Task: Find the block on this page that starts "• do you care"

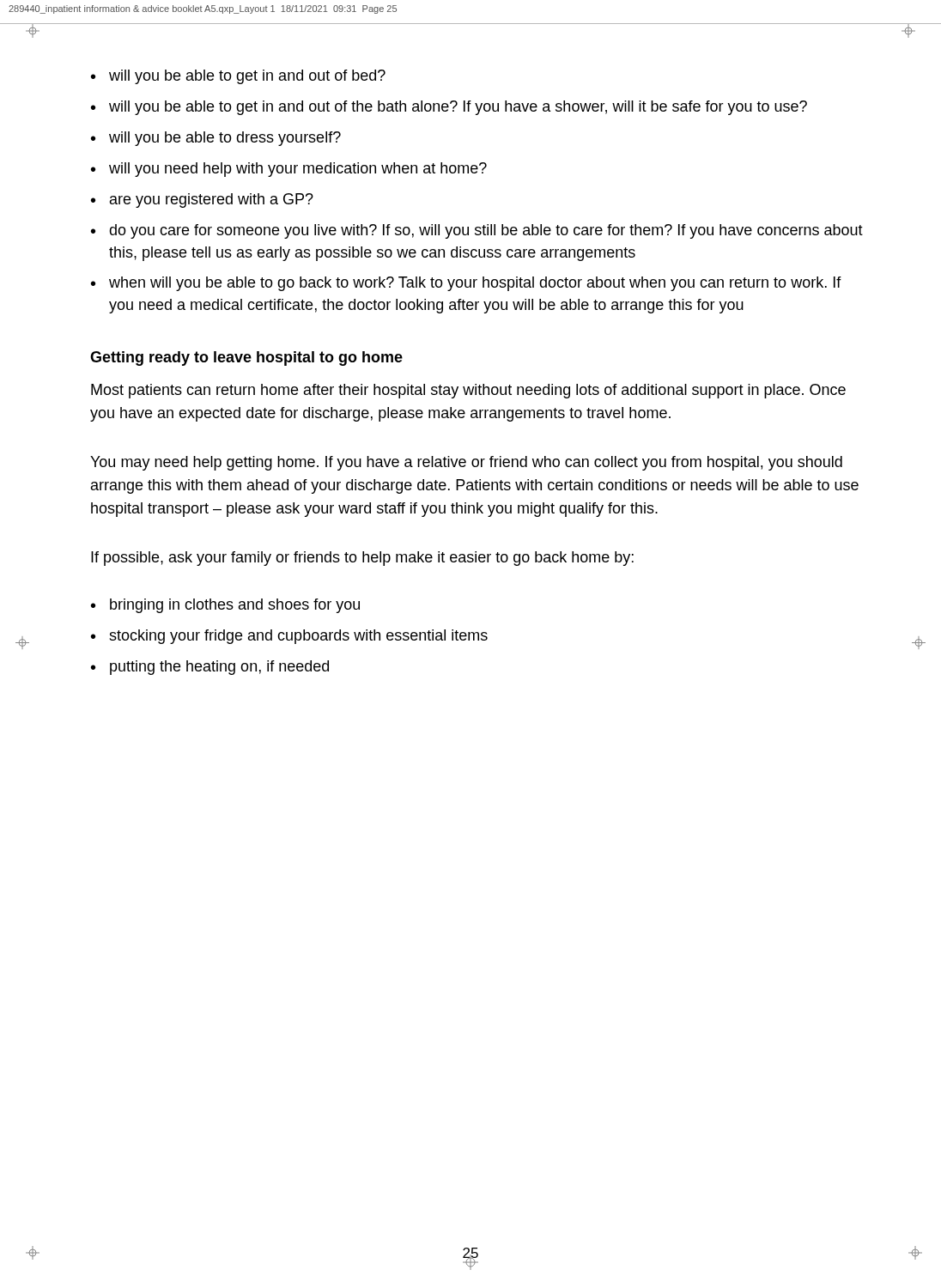Action: click(x=477, y=241)
